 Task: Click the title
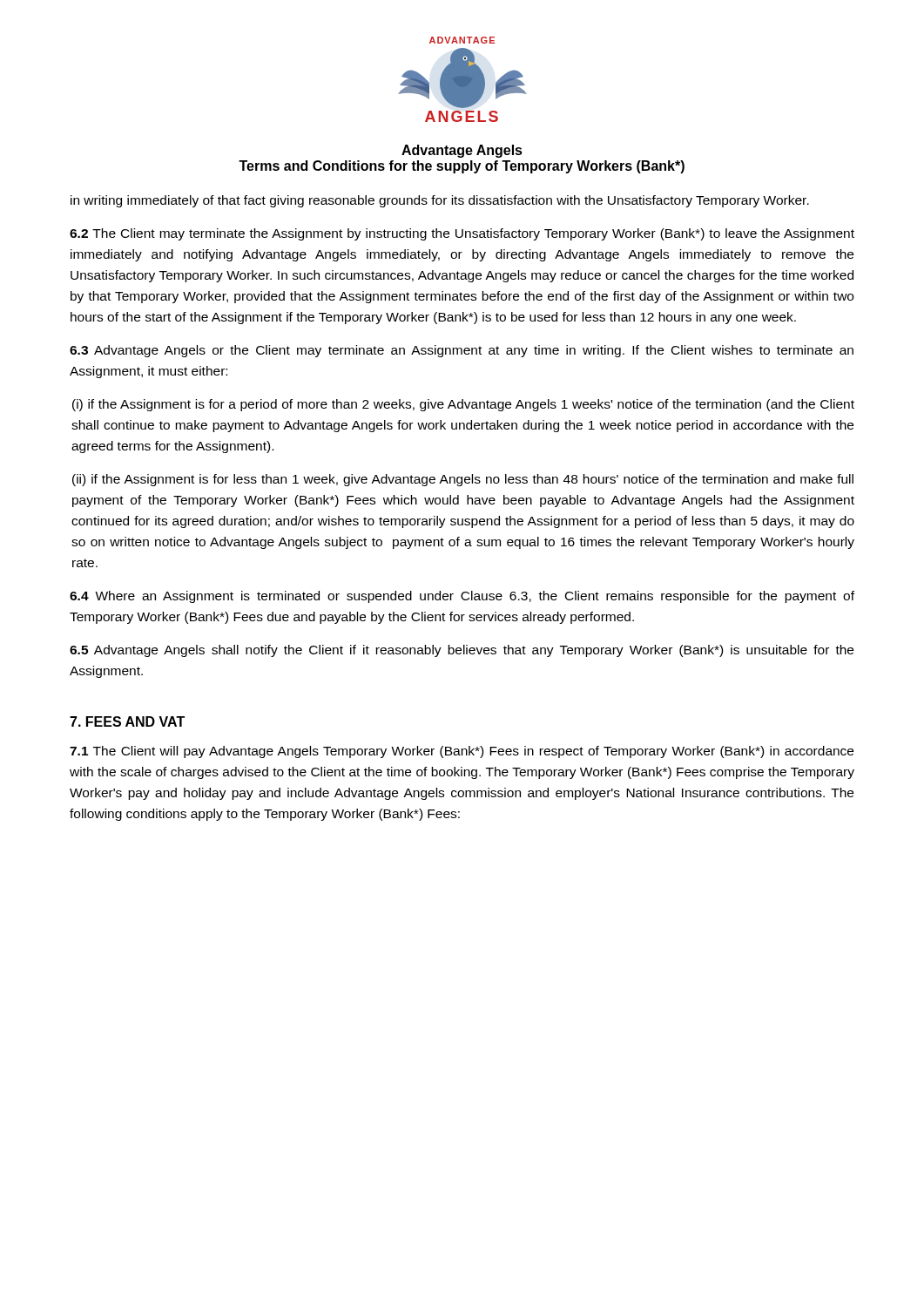tap(462, 159)
